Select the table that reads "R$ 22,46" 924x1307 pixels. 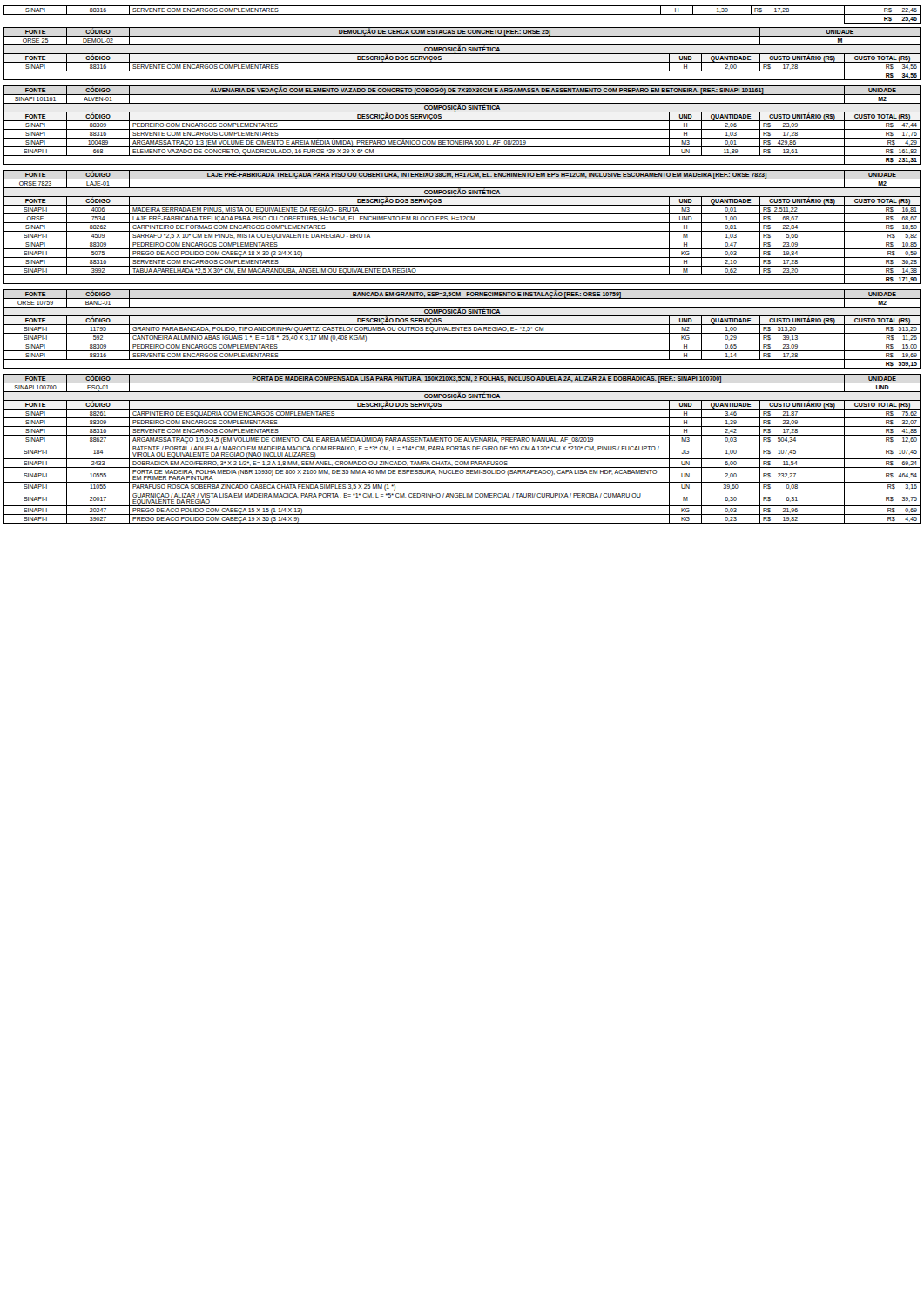click(x=462, y=14)
